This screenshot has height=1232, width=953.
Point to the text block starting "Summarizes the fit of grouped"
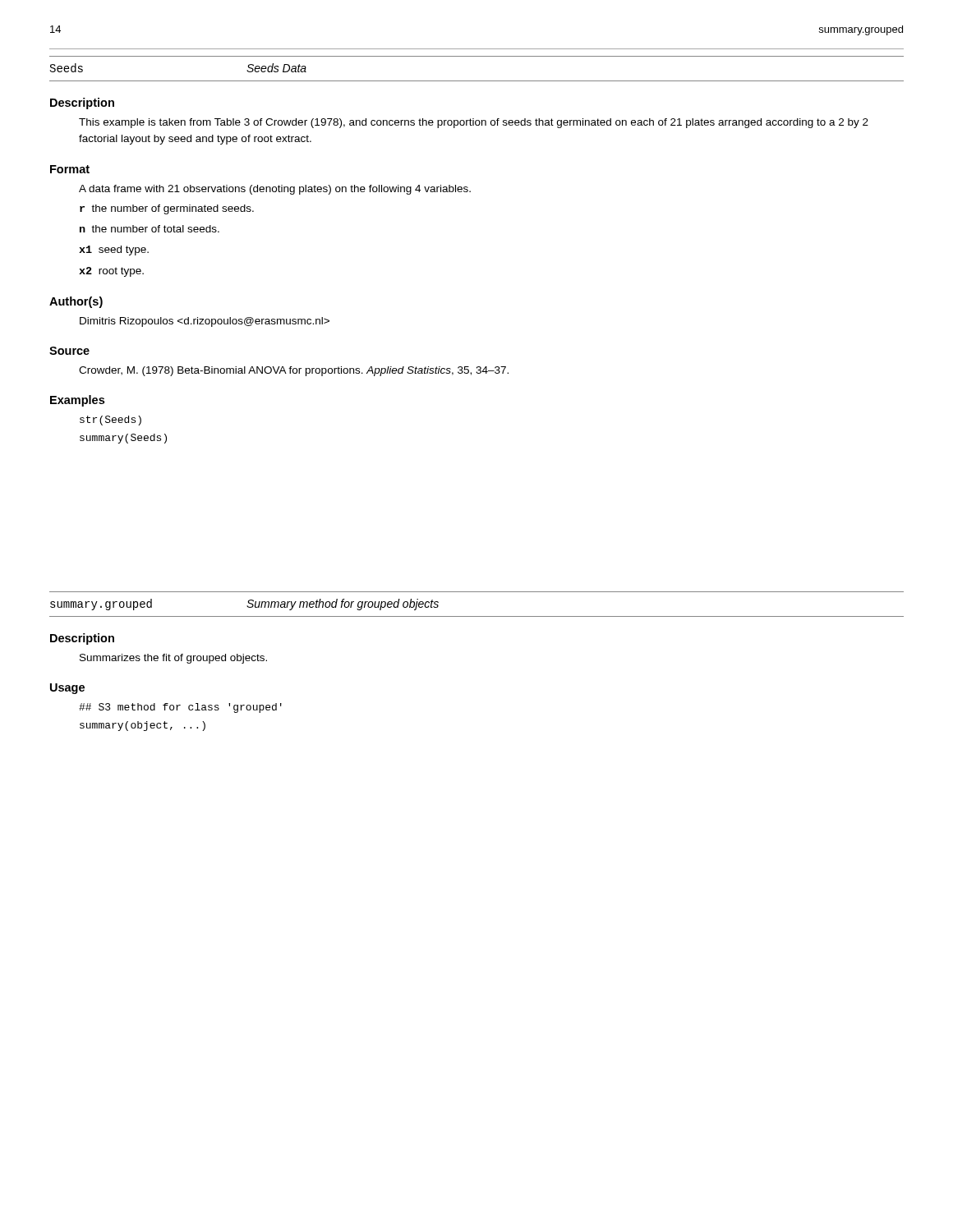(174, 658)
